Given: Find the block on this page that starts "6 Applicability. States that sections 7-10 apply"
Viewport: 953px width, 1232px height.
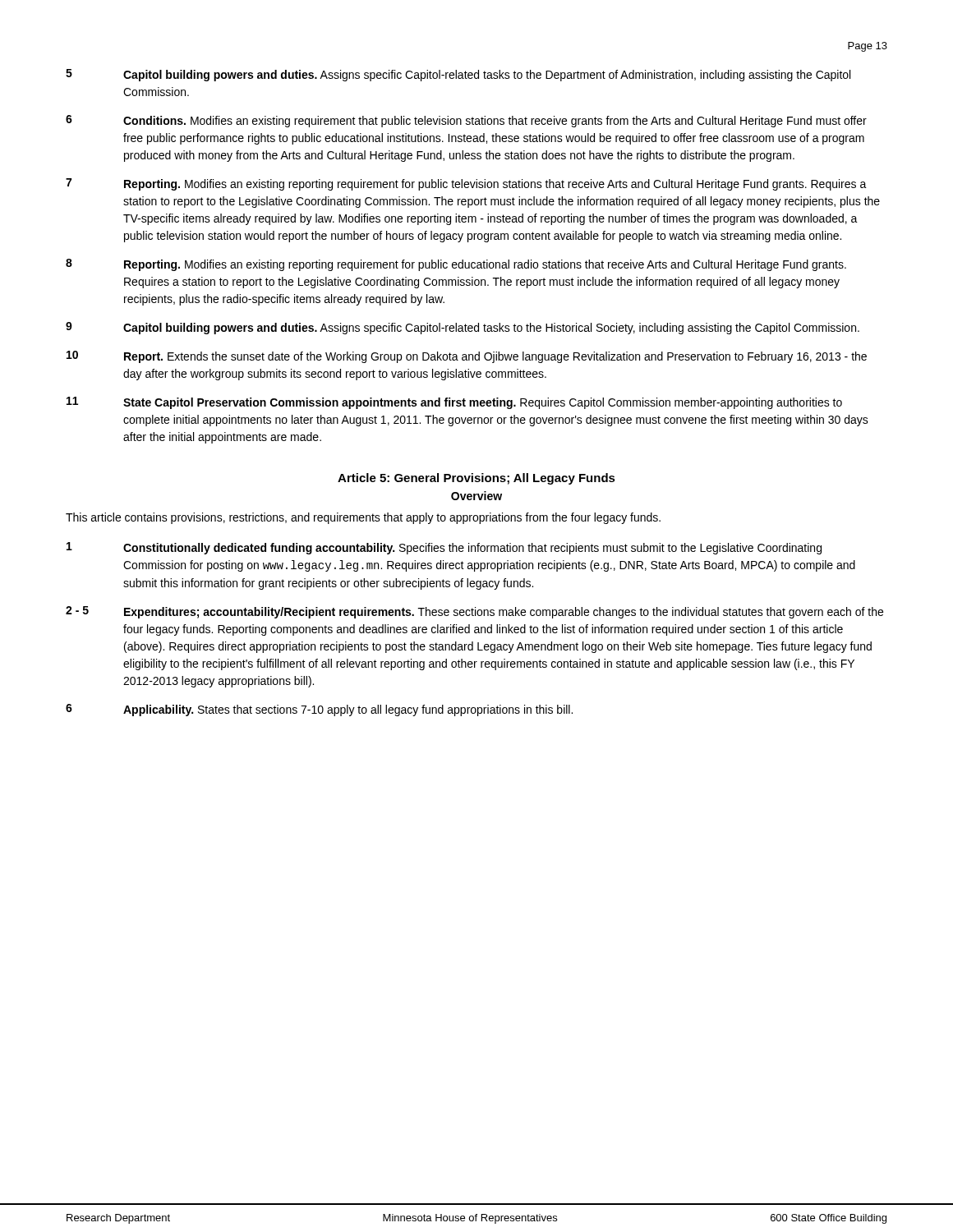Looking at the screenshot, I should point(476,710).
